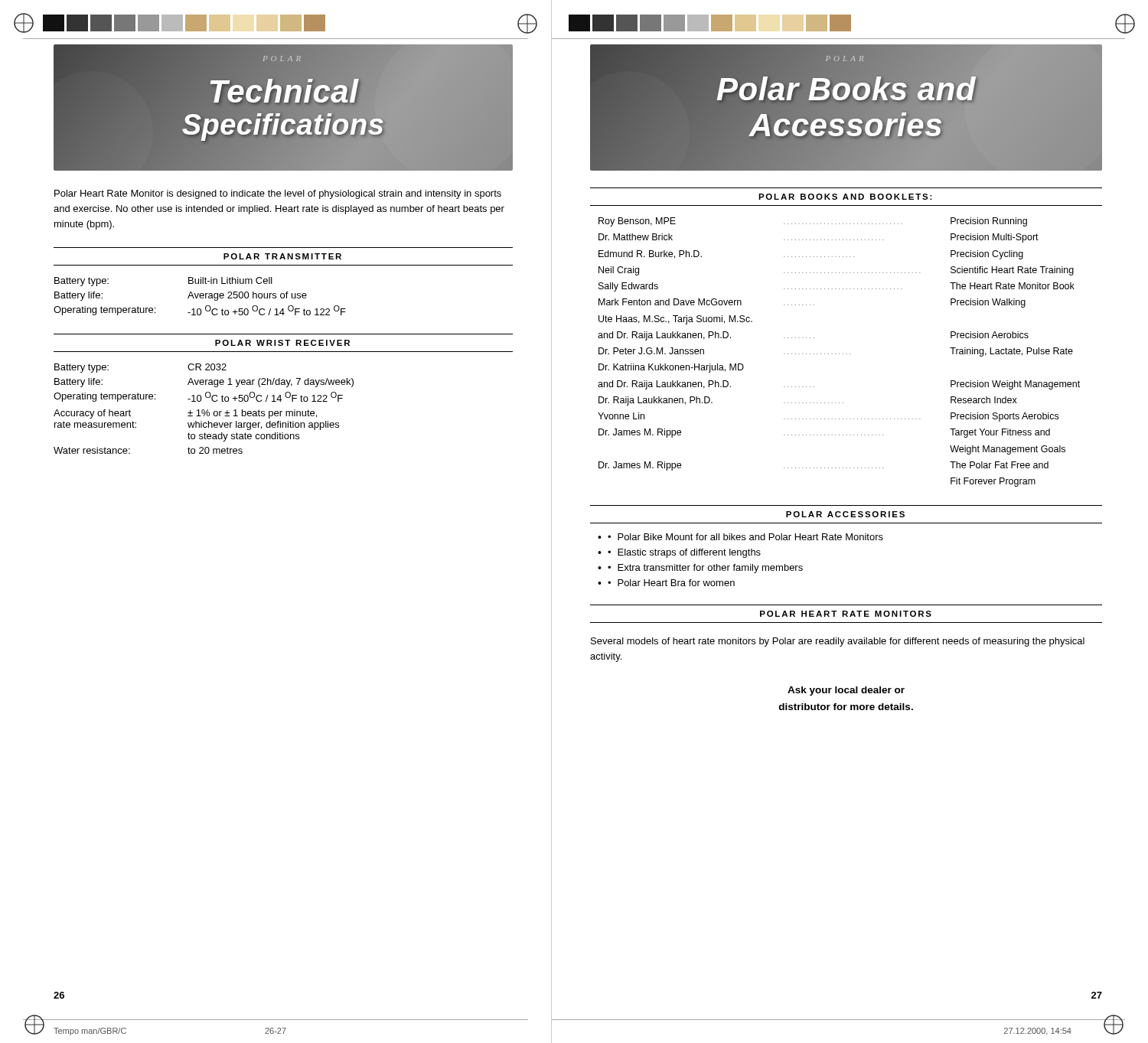Select the region starting "Ask your local dealer"
1148x1043 pixels.
846,698
